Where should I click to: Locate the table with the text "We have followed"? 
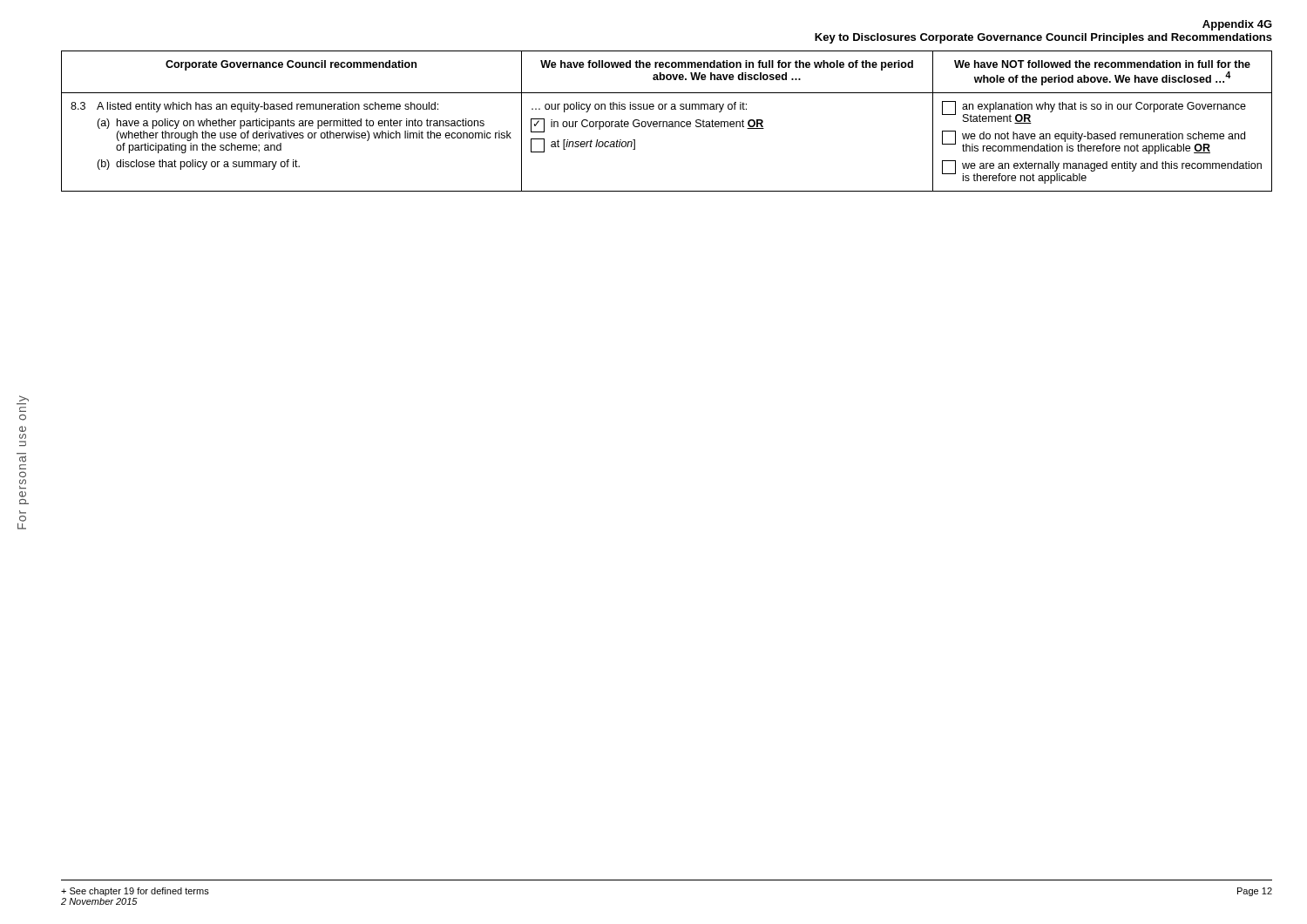coord(667,121)
